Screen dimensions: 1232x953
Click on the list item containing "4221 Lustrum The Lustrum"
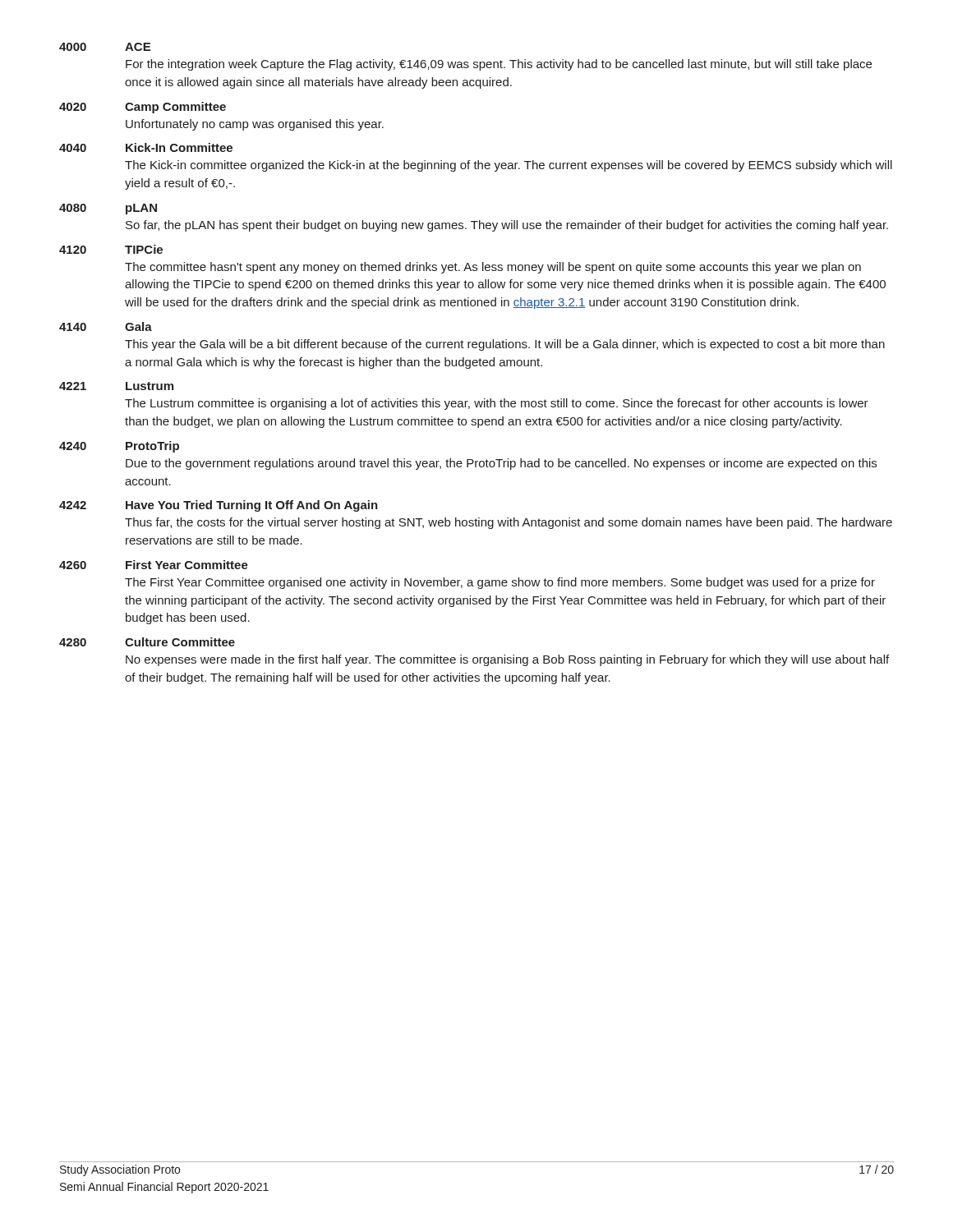(x=476, y=405)
